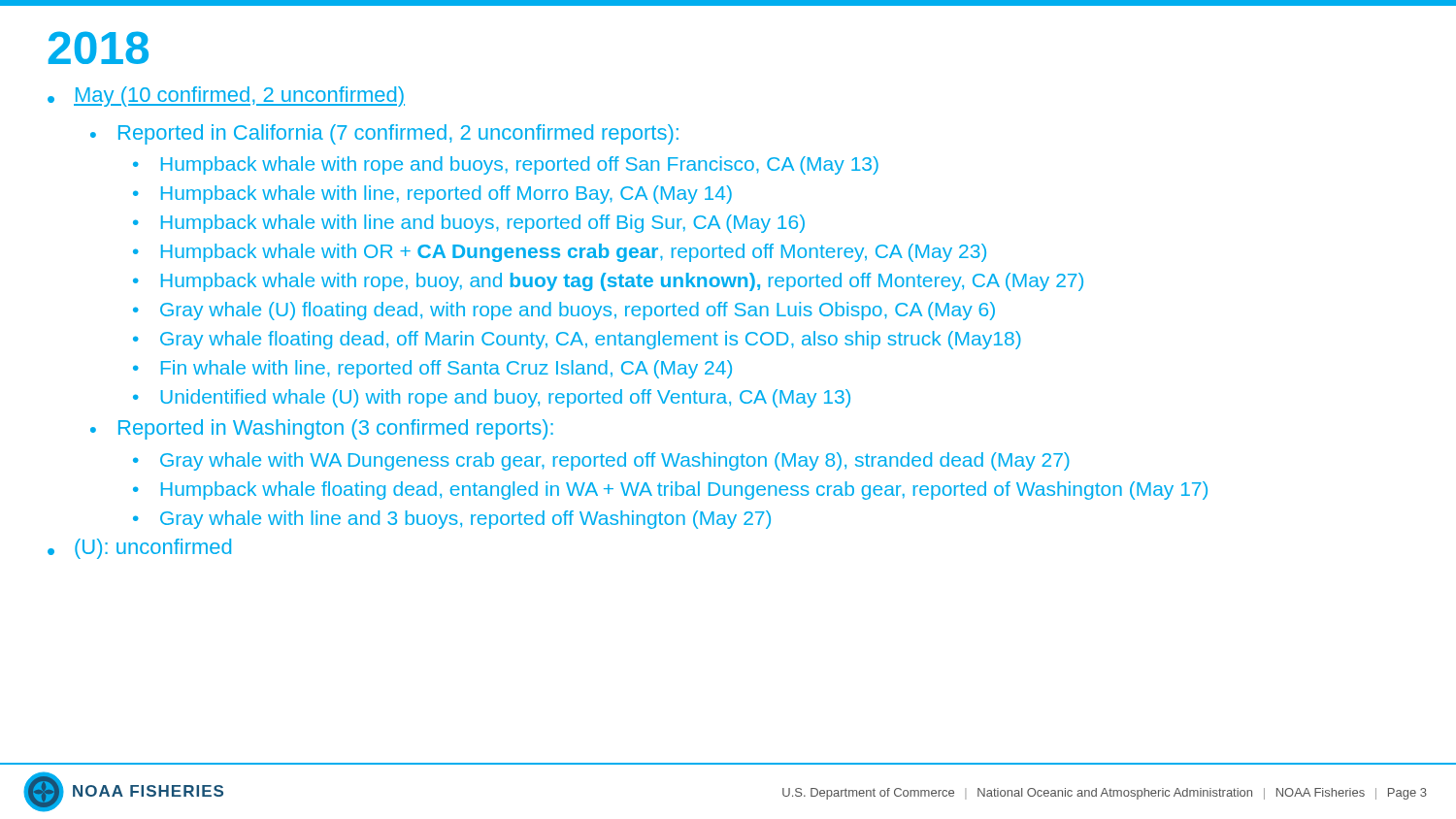This screenshot has width=1456, height=819.
Task: Select the list item containing "• Unidentified whale (U) with rope"
Action: [x=771, y=397]
